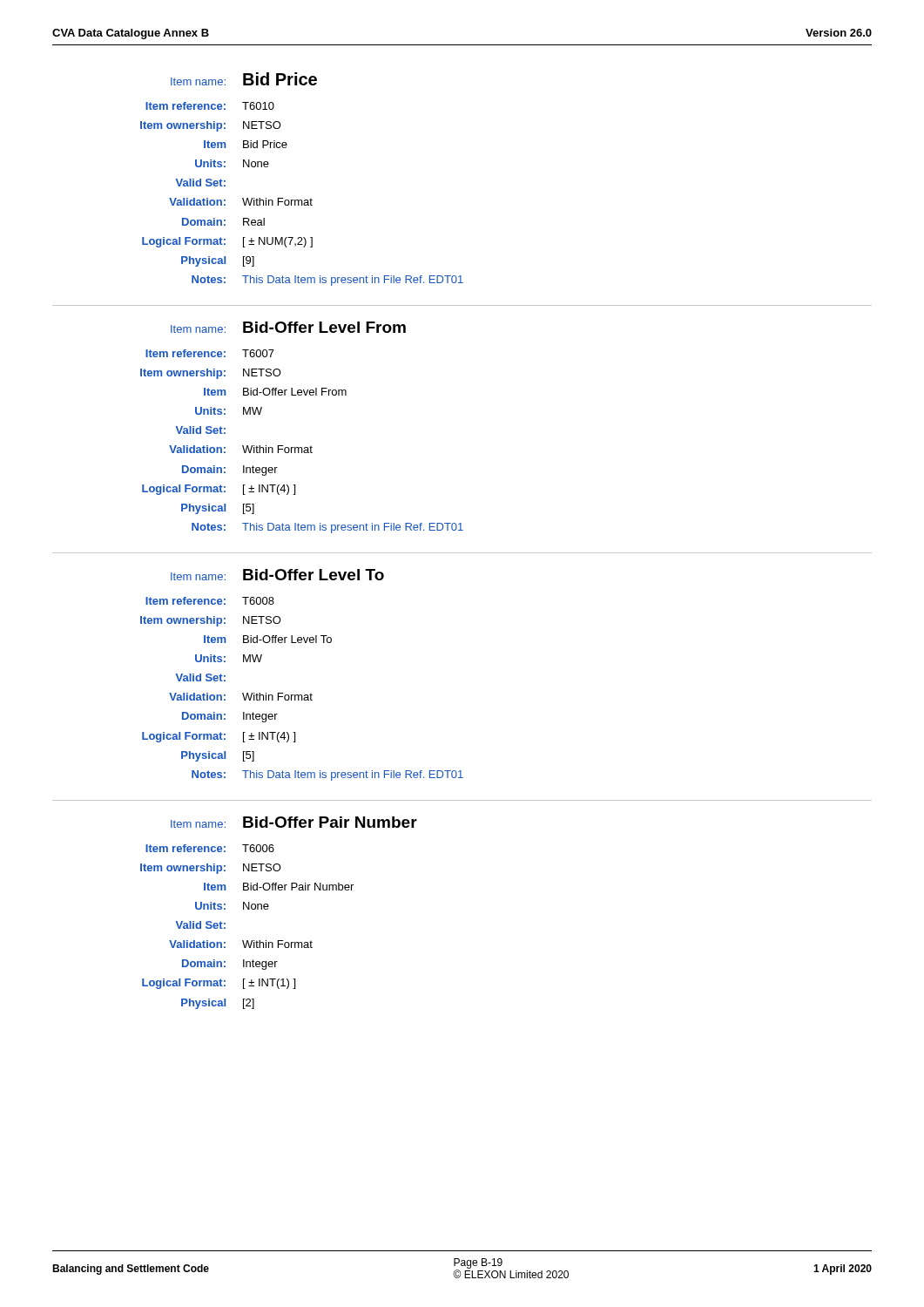Select the title that reads "Item name: Bid Price"
Screen dimensions: 1307x924
pyautogui.click(x=244, y=79)
